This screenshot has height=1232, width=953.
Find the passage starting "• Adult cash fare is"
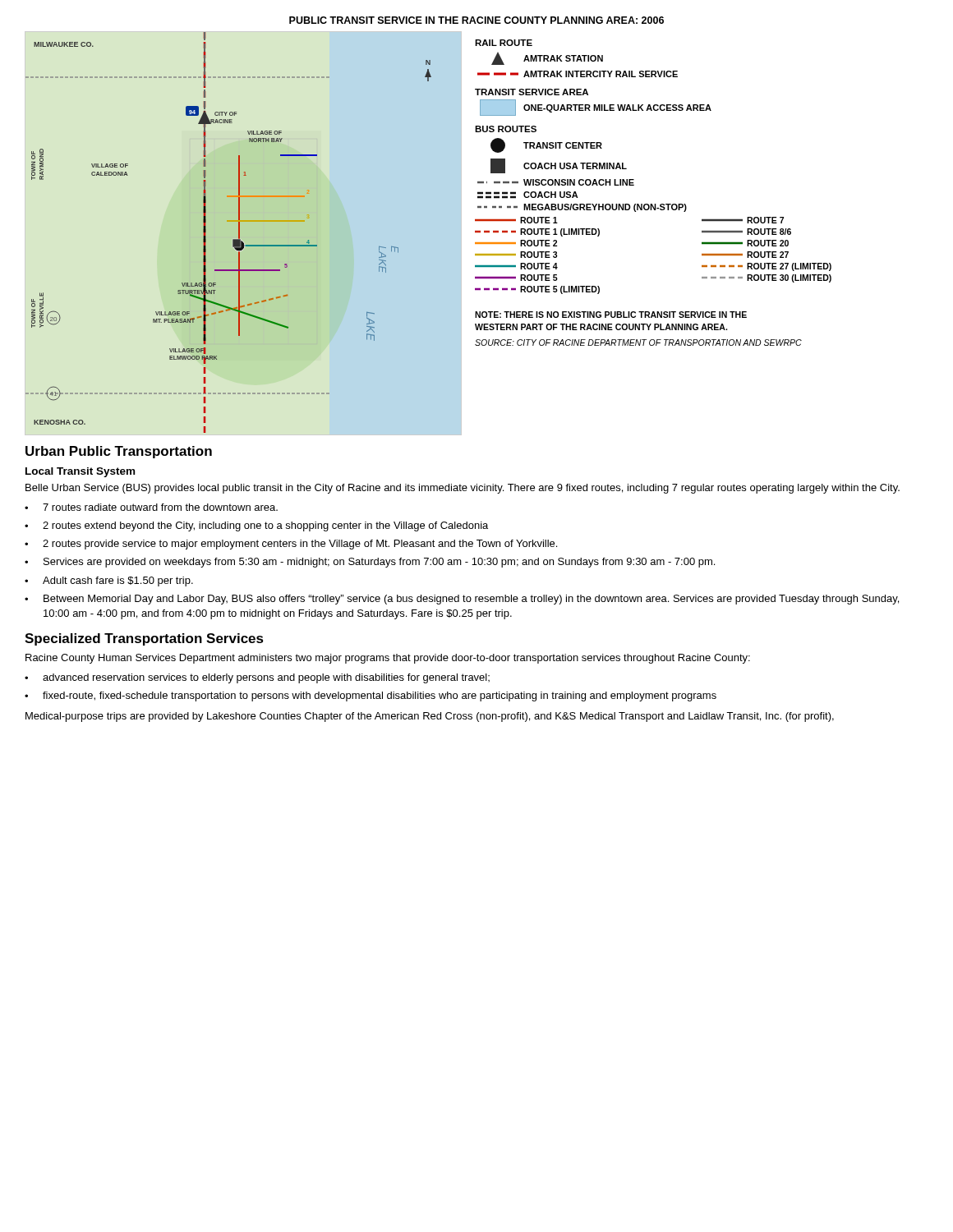click(x=109, y=581)
